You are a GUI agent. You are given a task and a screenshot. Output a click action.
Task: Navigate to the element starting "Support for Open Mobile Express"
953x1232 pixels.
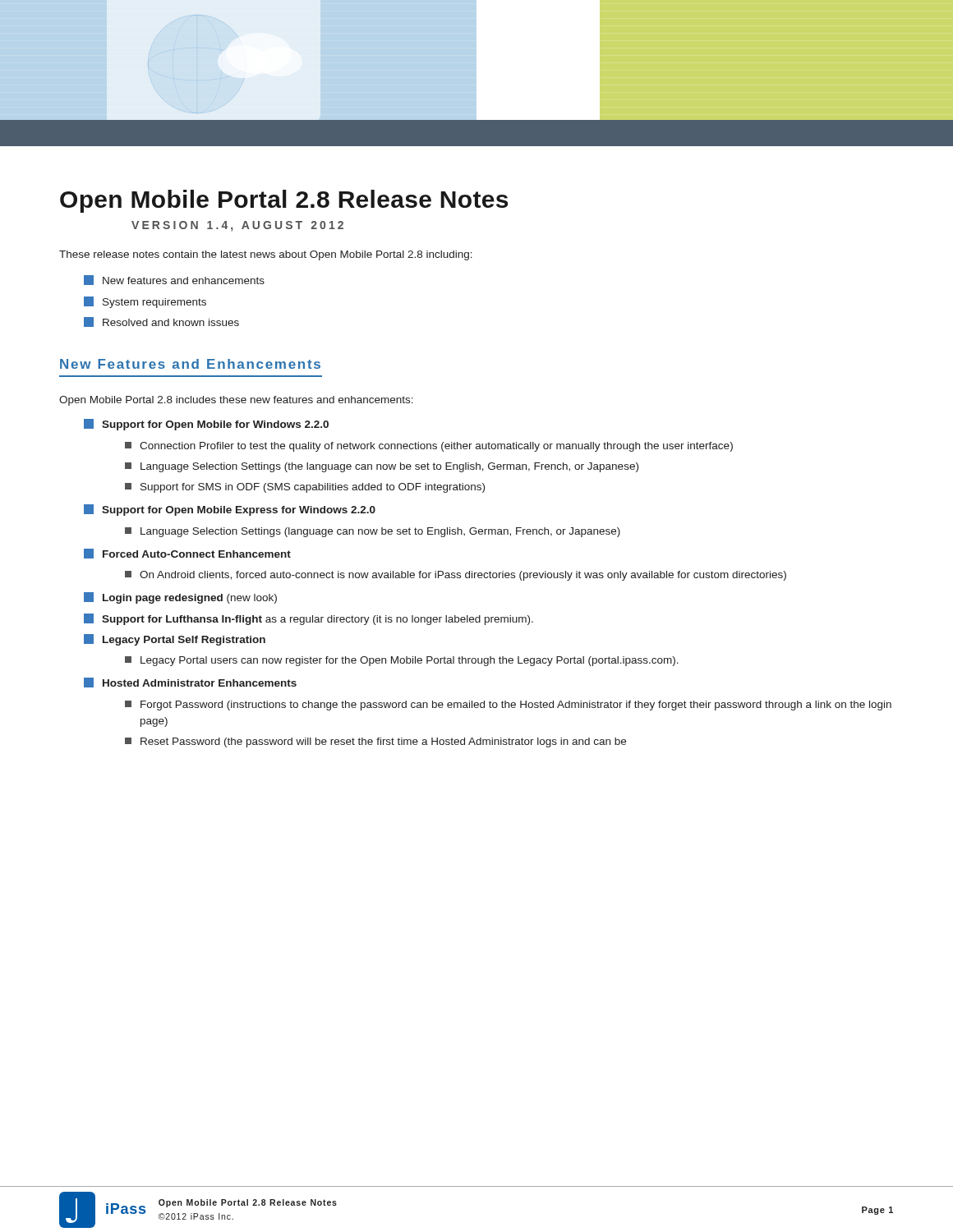(230, 510)
